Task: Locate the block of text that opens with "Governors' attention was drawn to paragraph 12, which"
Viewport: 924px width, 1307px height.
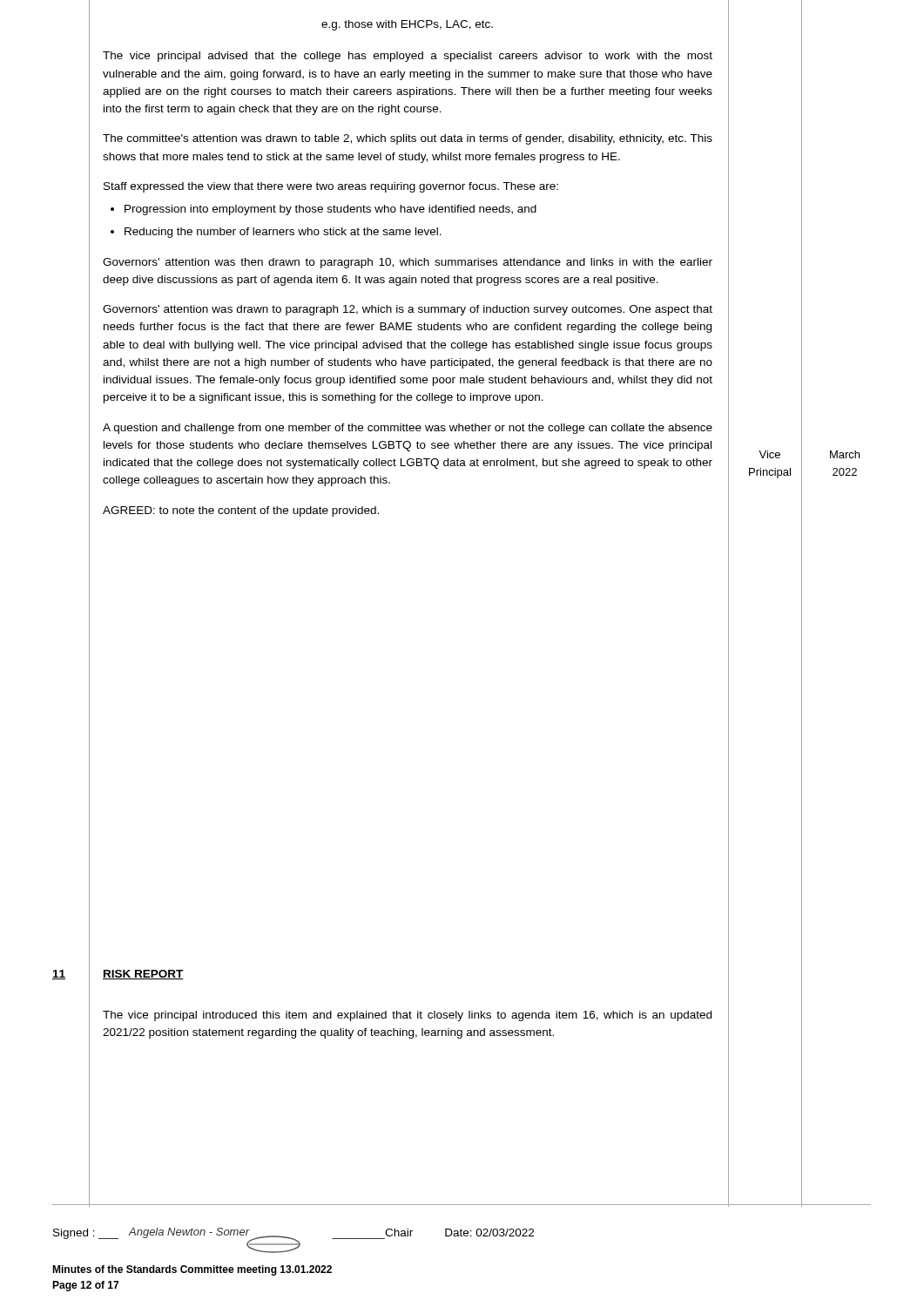Action: coord(408,354)
